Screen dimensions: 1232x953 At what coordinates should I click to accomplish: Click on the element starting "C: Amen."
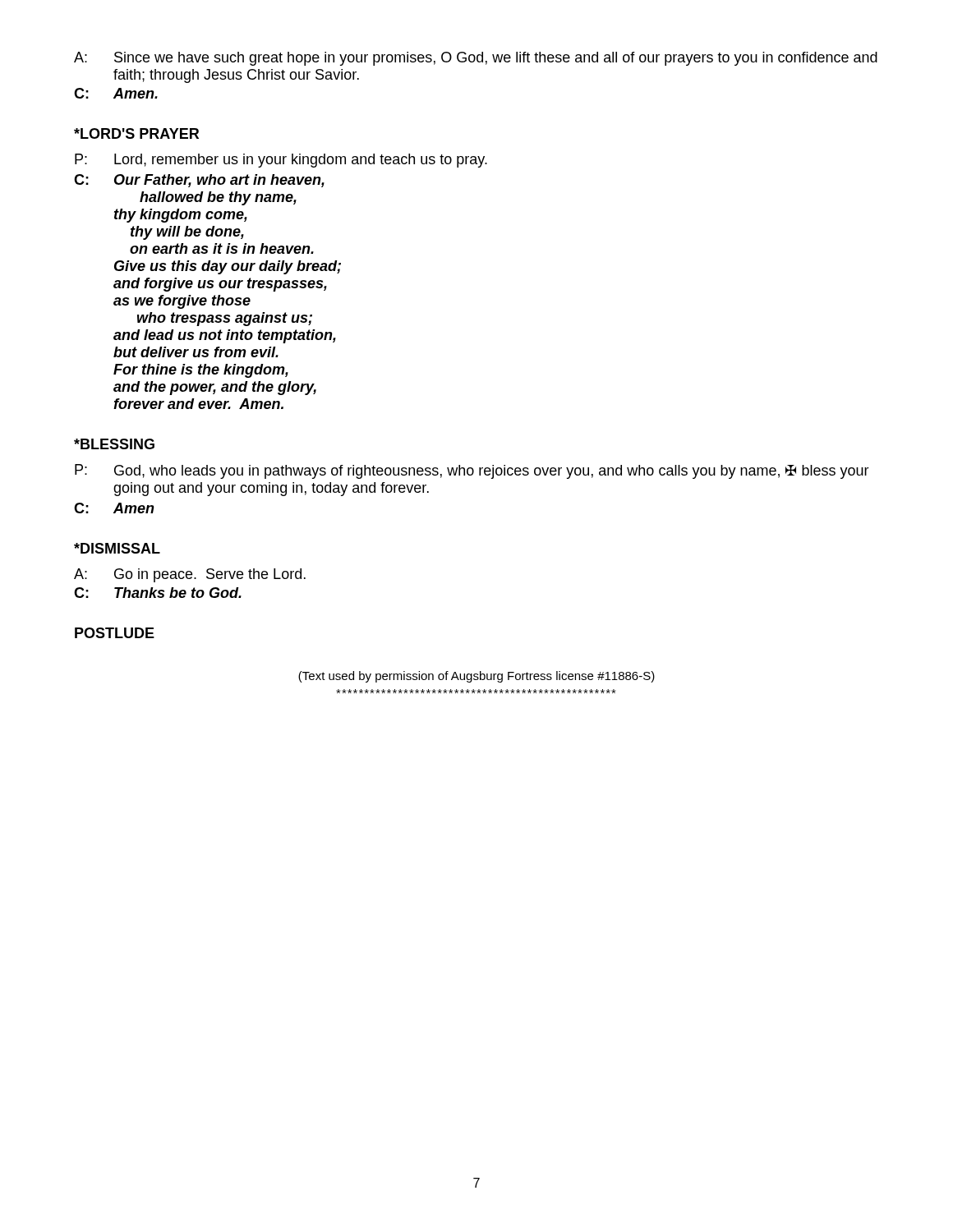116,93
